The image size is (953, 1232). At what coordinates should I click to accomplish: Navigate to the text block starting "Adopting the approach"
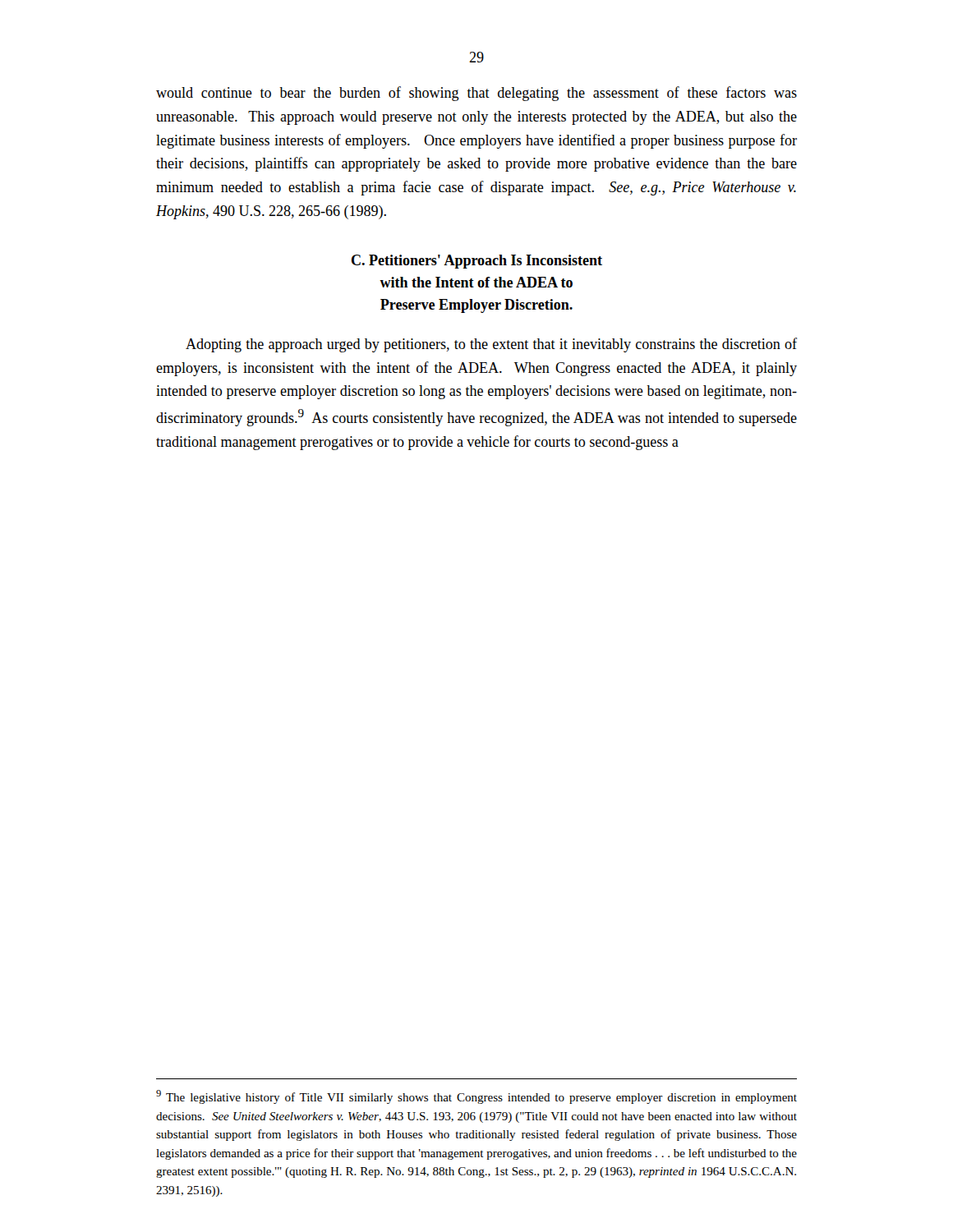[x=476, y=393]
